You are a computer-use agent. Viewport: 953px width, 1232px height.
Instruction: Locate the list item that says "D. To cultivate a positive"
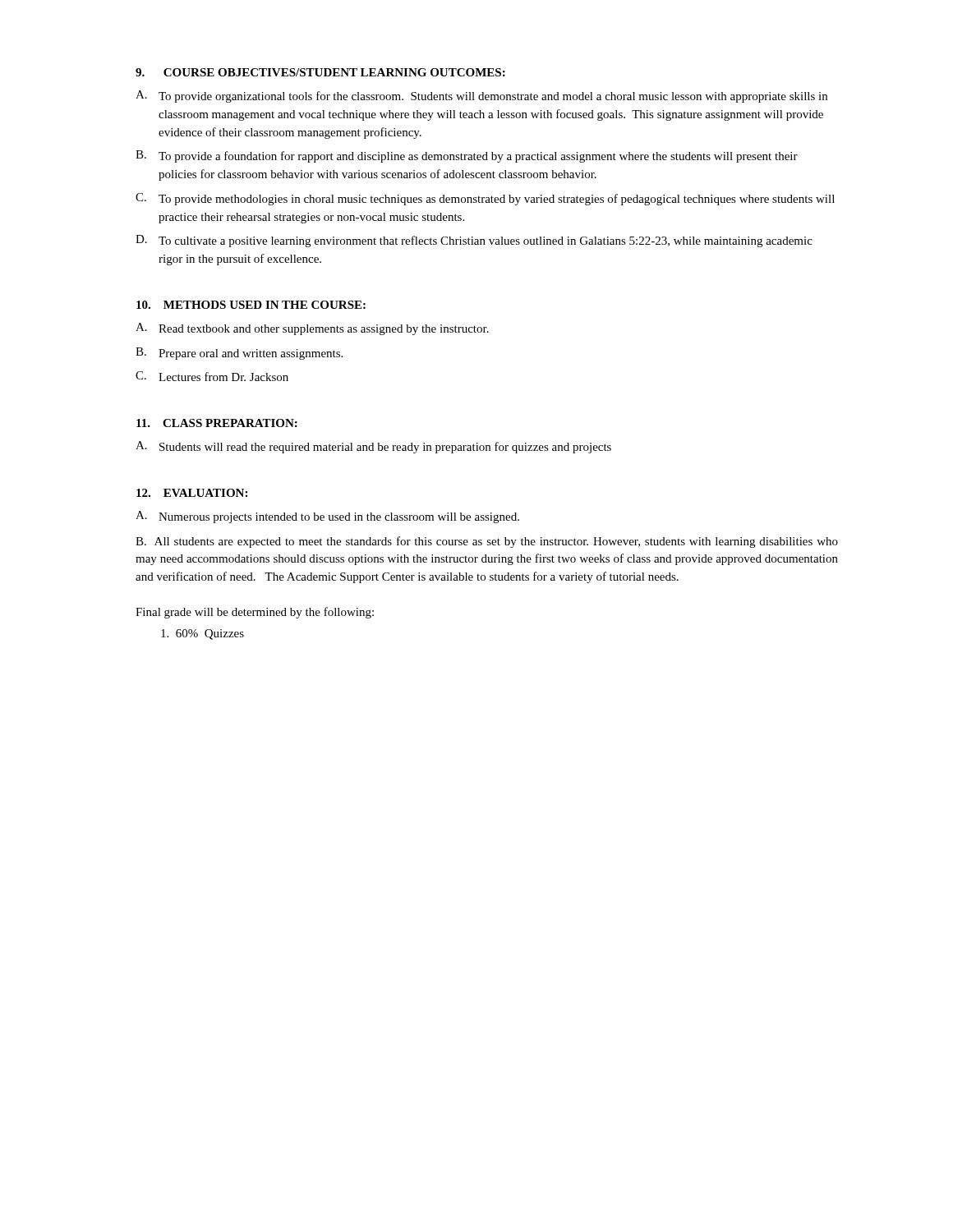pyautogui.click(x=487, y=250)
